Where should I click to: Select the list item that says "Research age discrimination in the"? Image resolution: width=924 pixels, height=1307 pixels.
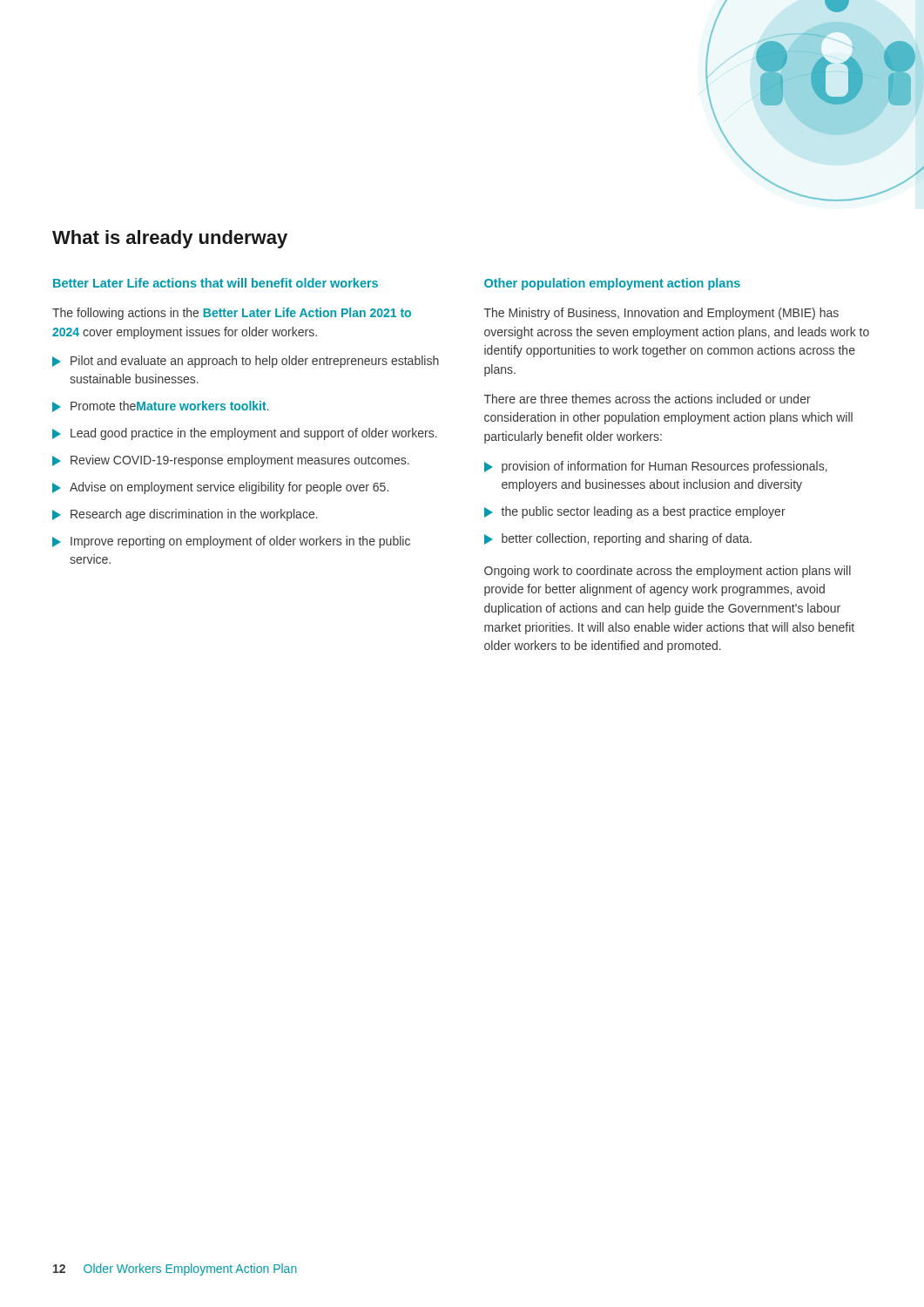pos(194,514)
